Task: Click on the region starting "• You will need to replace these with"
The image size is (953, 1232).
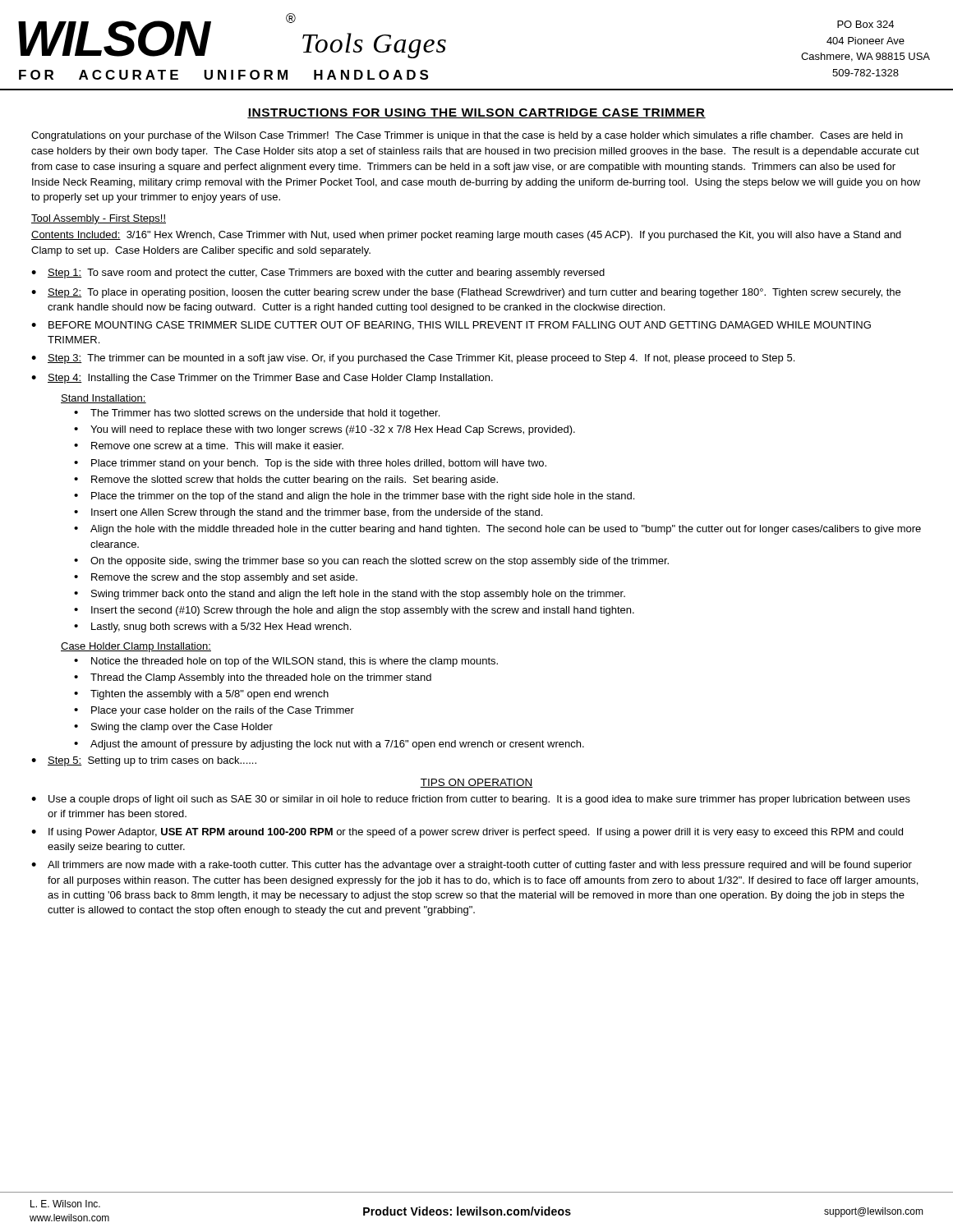Action: click(325, 430)
